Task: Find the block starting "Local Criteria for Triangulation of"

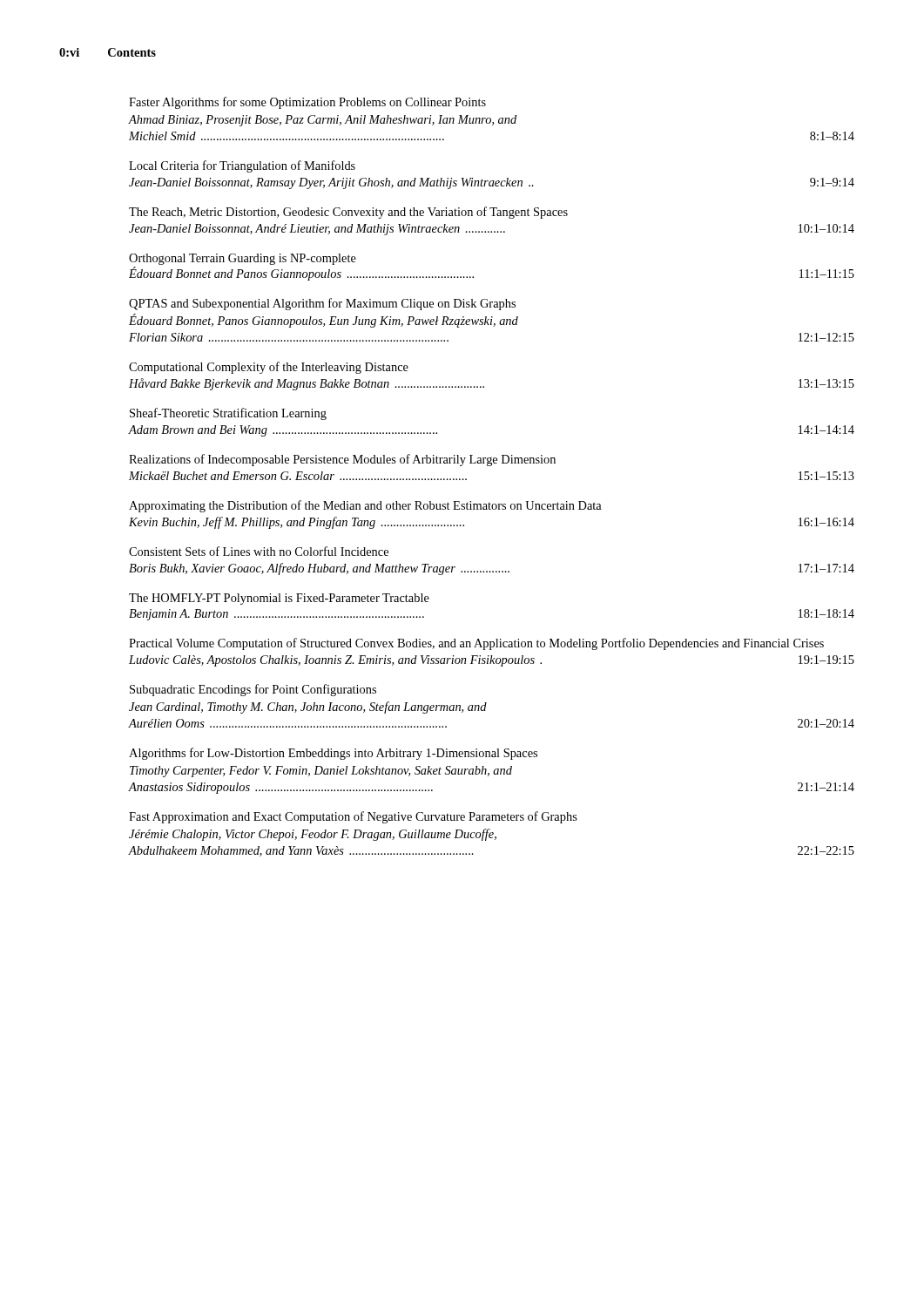Action: coord(492,174)
